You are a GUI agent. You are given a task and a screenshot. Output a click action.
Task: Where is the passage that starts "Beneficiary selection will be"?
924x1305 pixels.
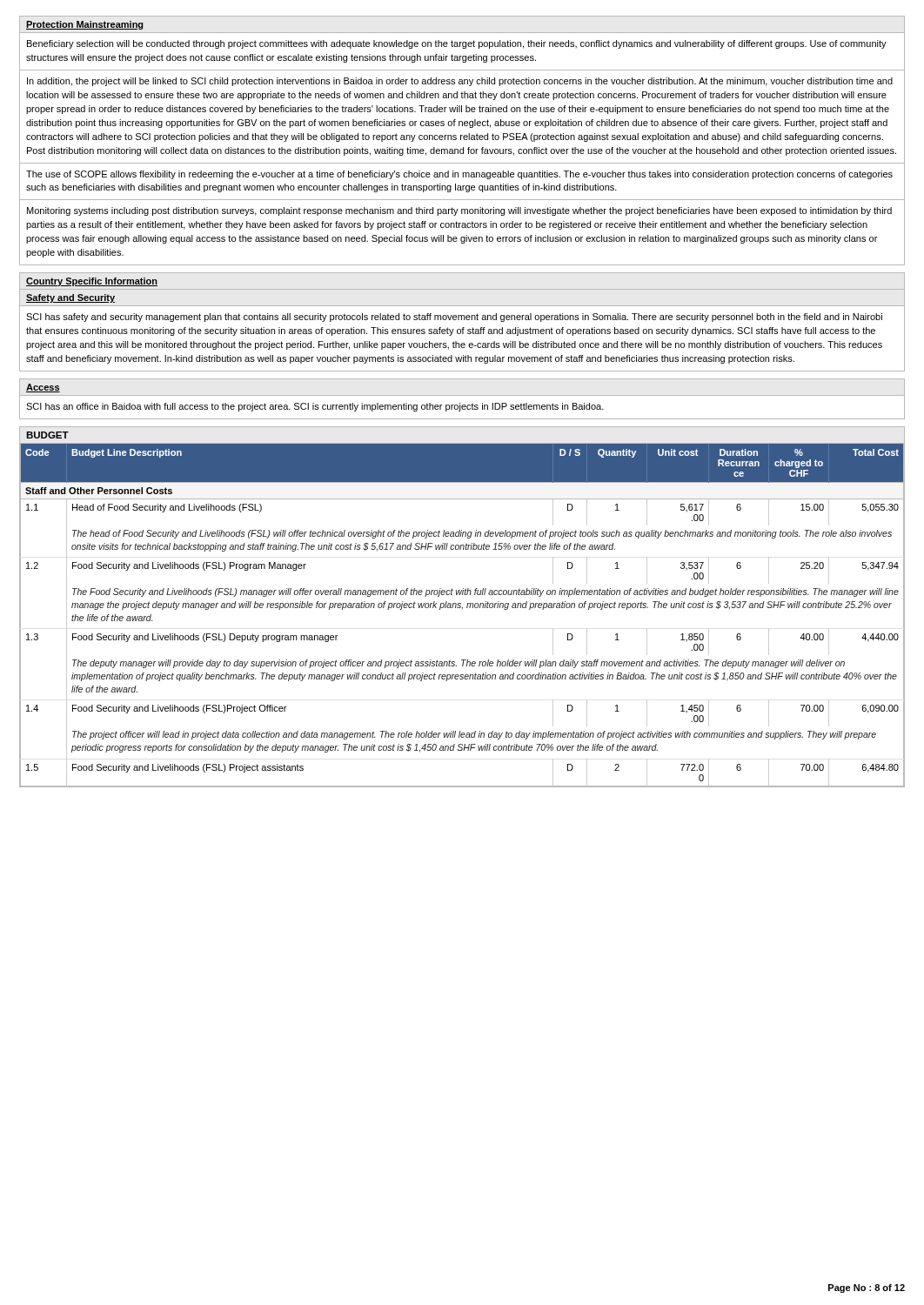point(456,50)
